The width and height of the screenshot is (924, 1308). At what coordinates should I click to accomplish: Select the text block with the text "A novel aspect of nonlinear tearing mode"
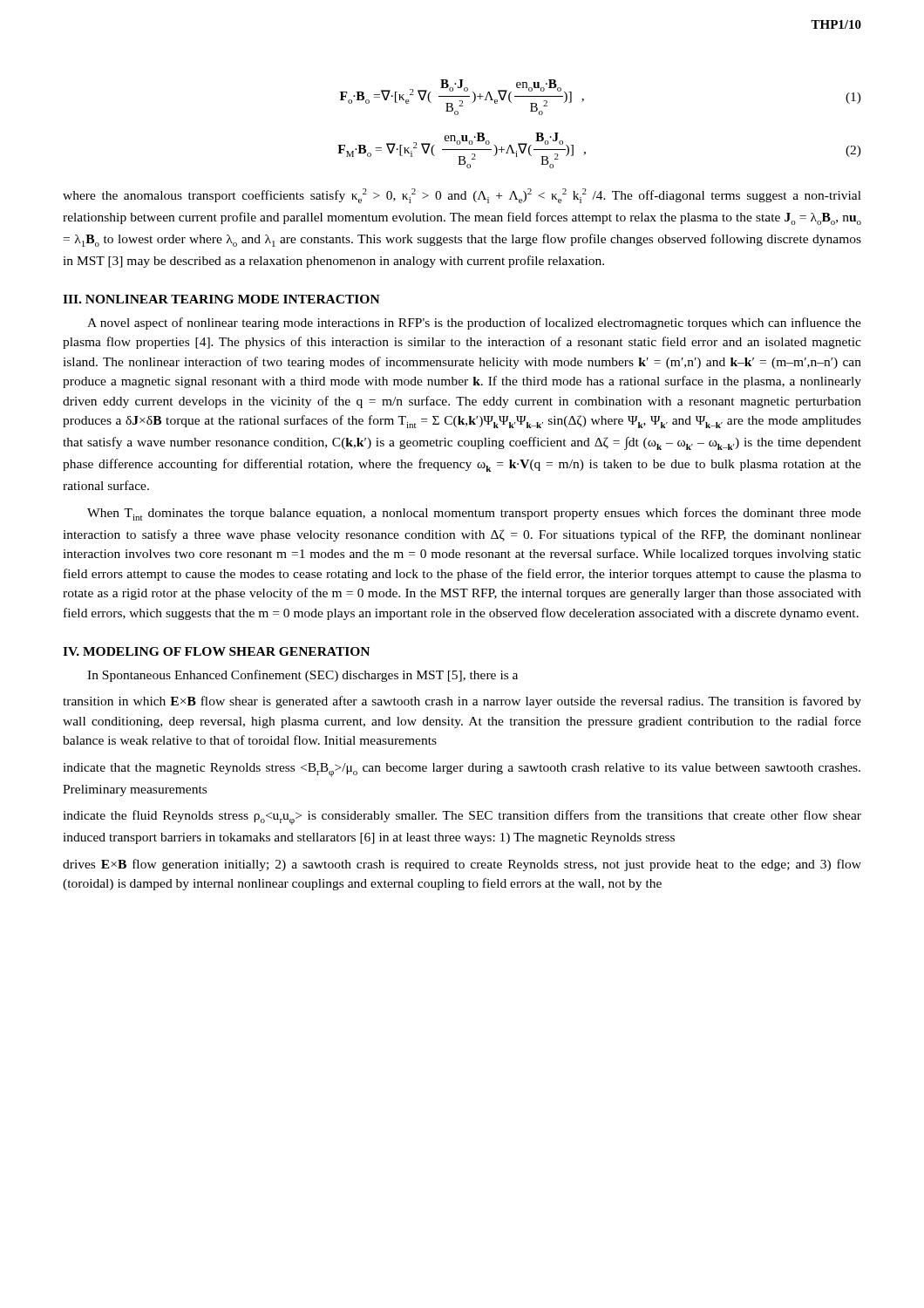click(462, 404)
